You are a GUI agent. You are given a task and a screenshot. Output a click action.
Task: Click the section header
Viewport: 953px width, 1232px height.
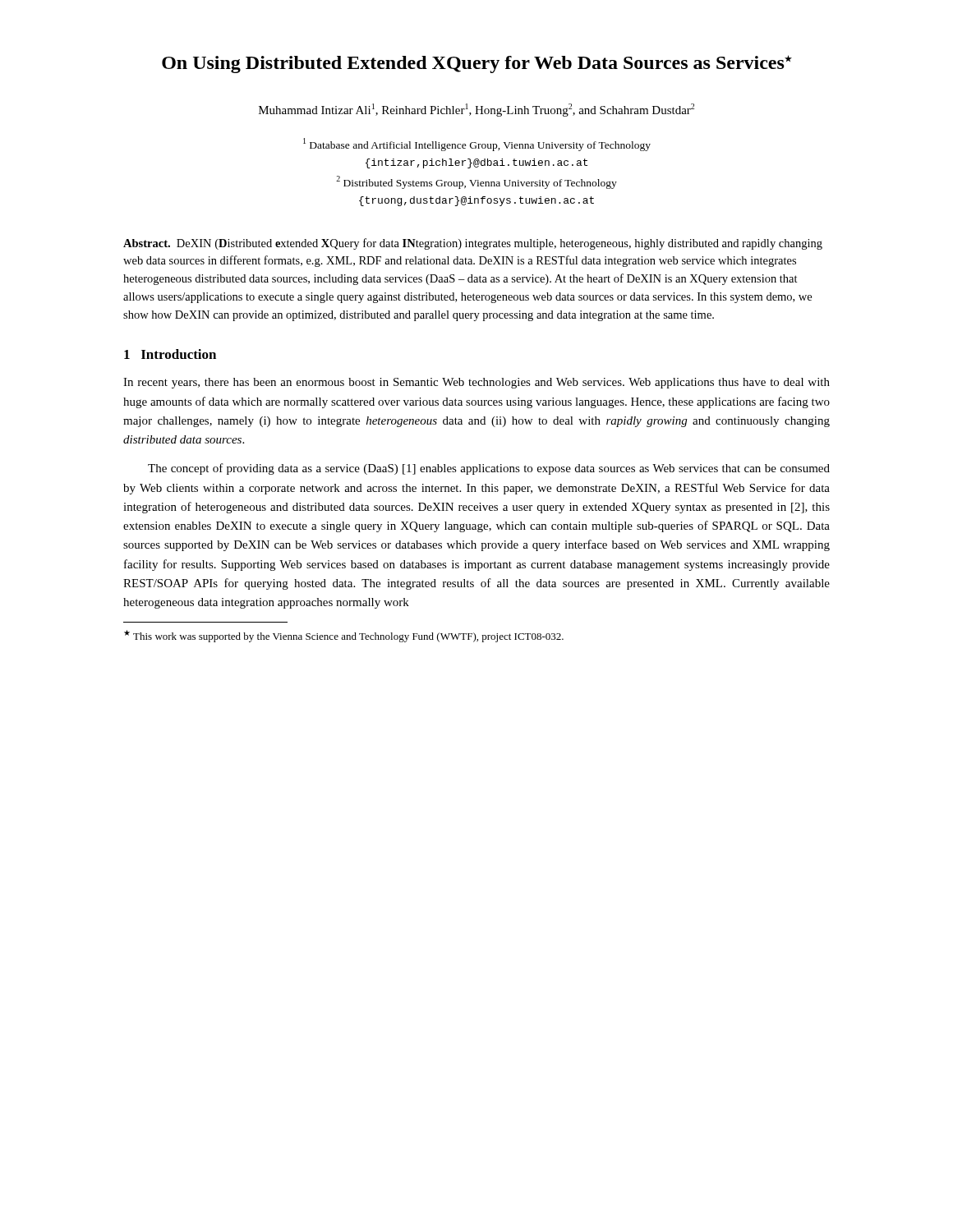pyautogui.click(x=170, y=355)
